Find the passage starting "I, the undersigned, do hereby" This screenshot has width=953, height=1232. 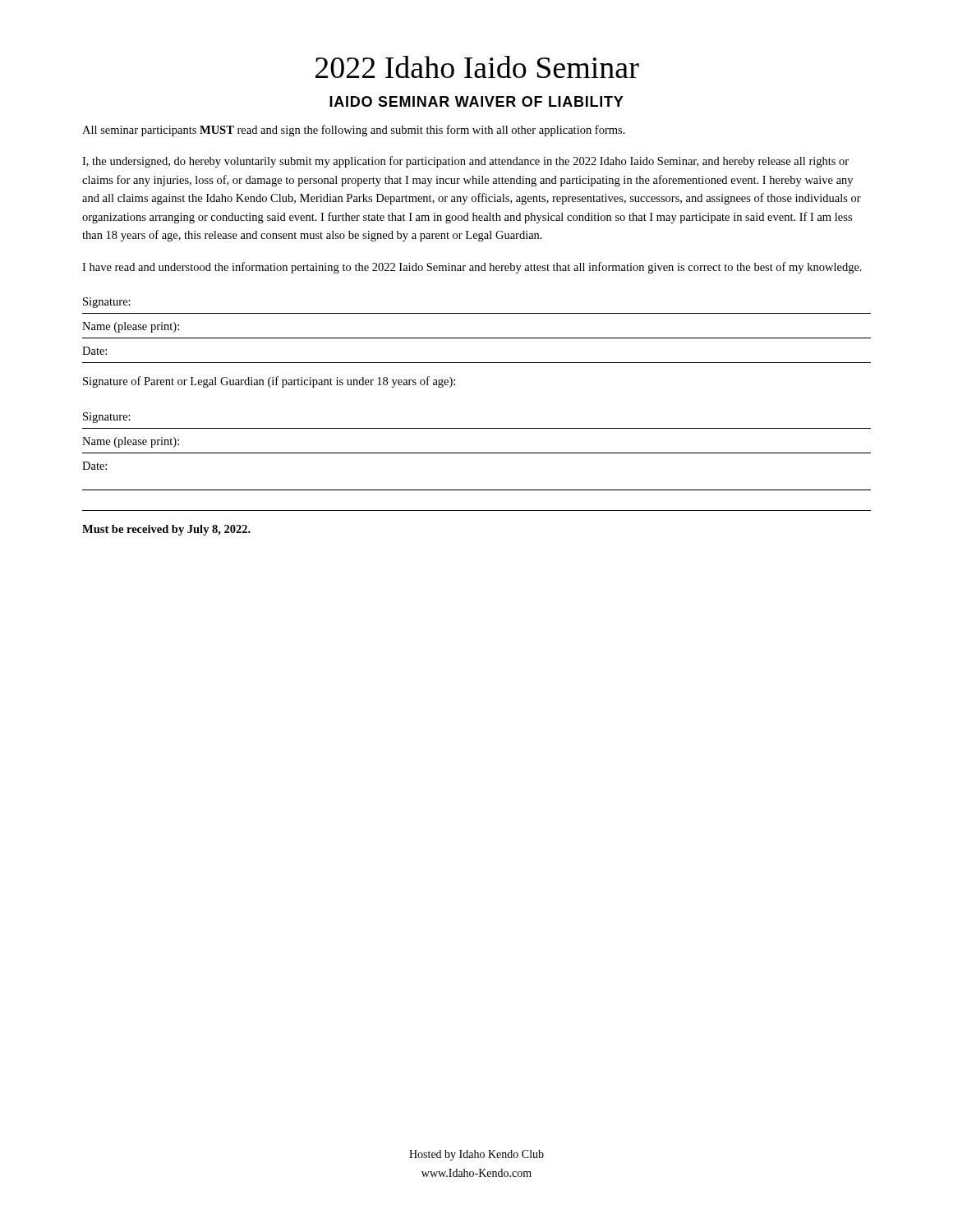point(471,198)
